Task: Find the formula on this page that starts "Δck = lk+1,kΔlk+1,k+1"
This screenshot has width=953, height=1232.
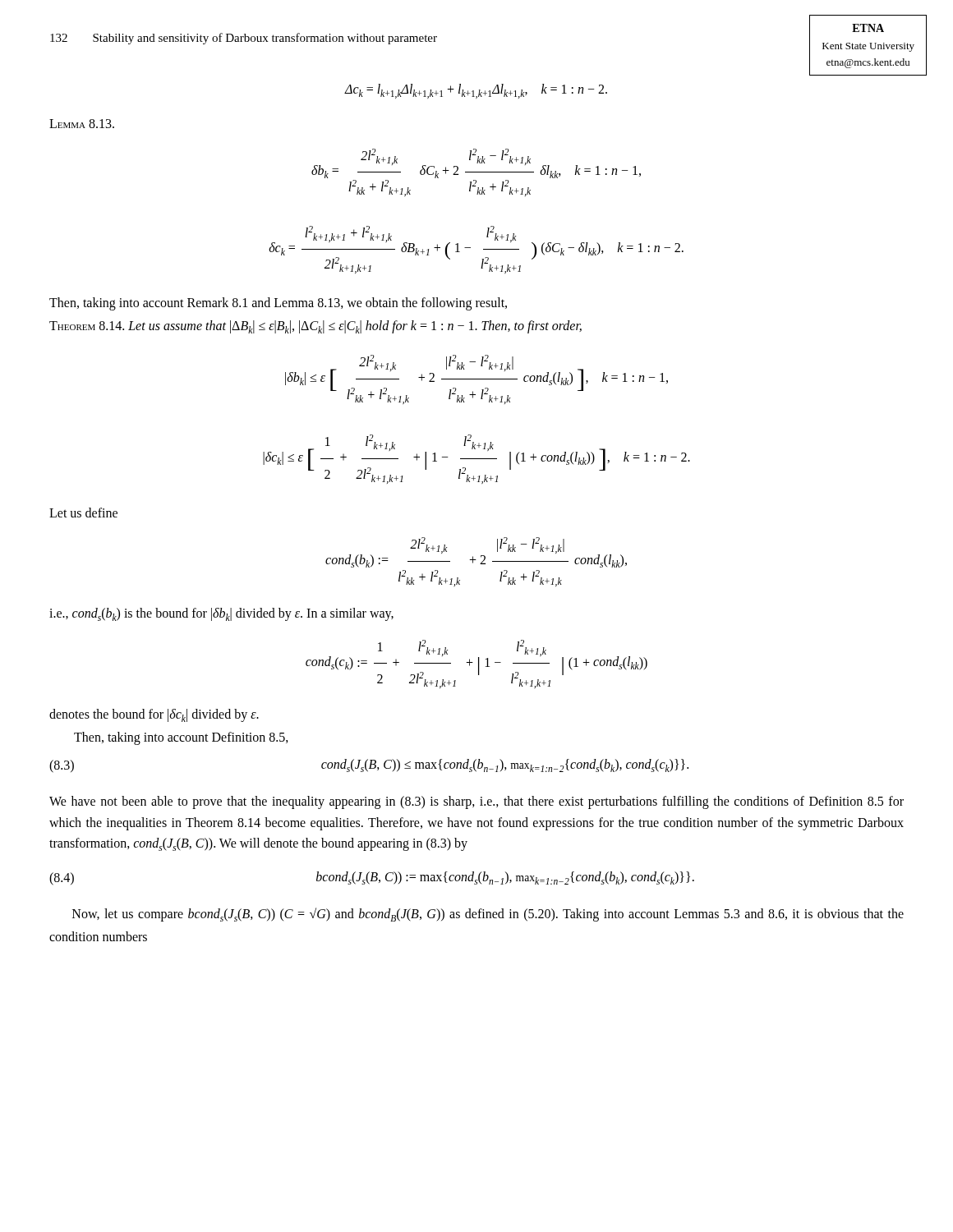Action: point(476,90)
